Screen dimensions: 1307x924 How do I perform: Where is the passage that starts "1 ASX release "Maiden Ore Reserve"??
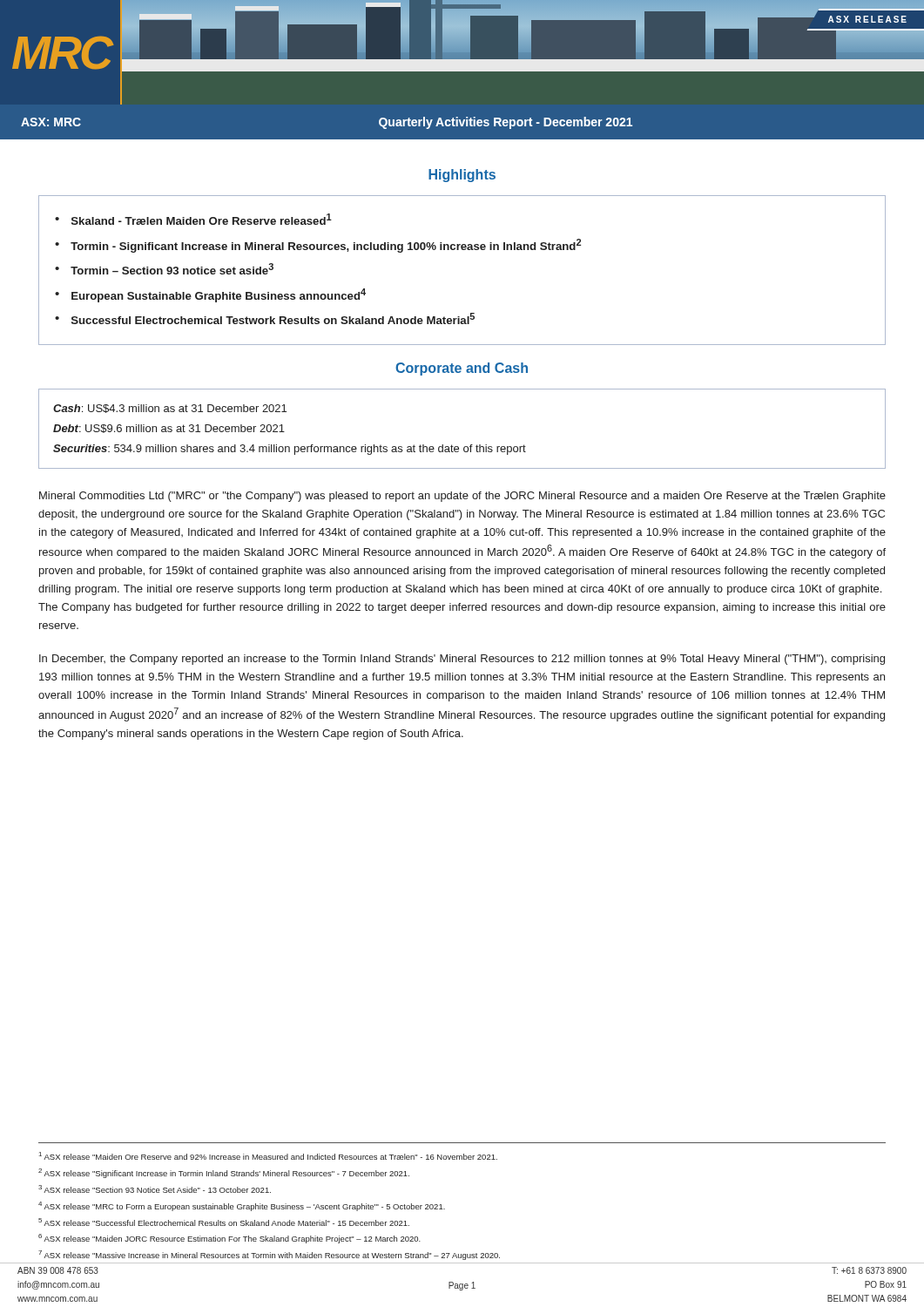point(268,1156)
